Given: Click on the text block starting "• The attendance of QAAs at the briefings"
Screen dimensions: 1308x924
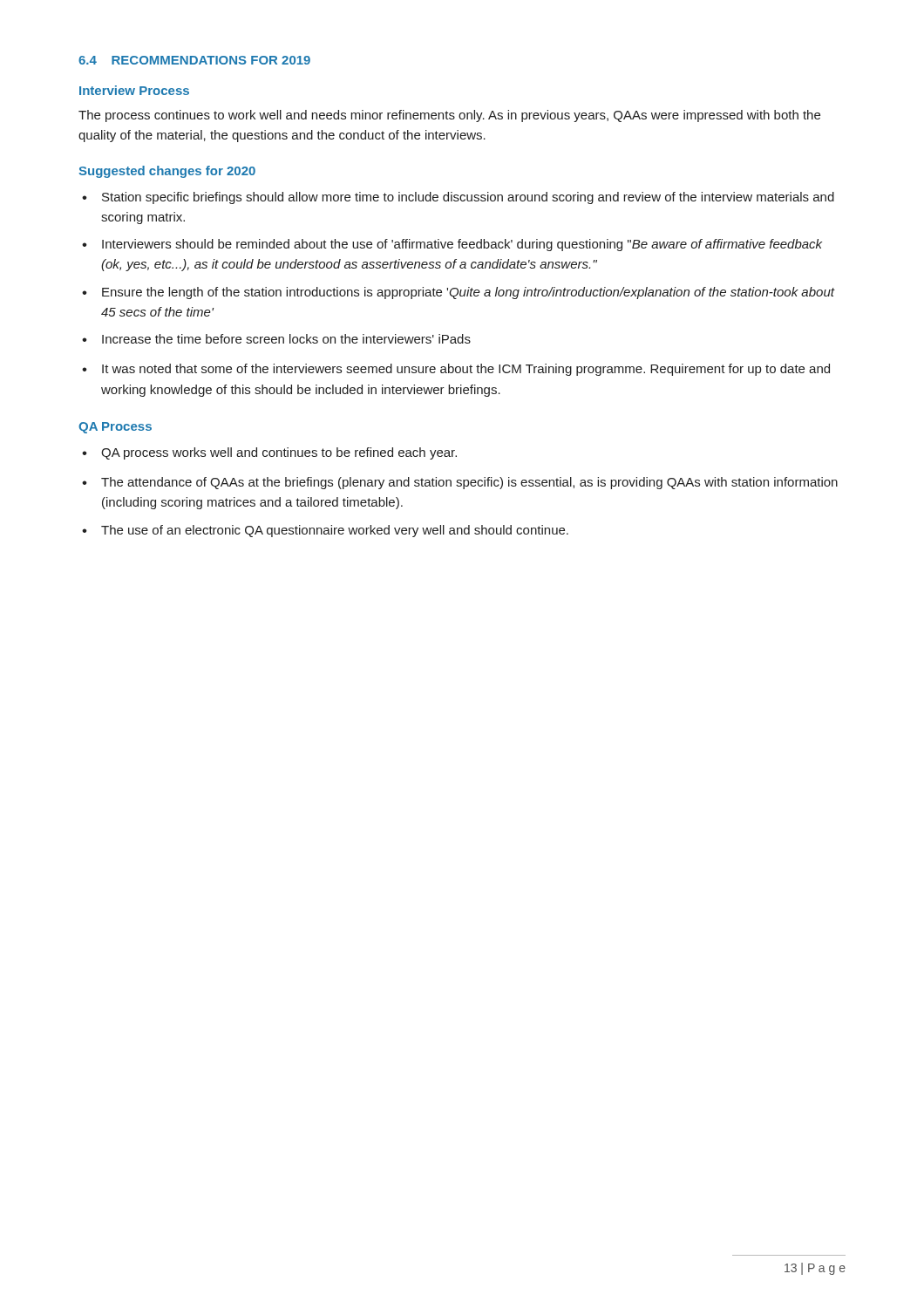Looking at the screenshot, I should [462, 492].
